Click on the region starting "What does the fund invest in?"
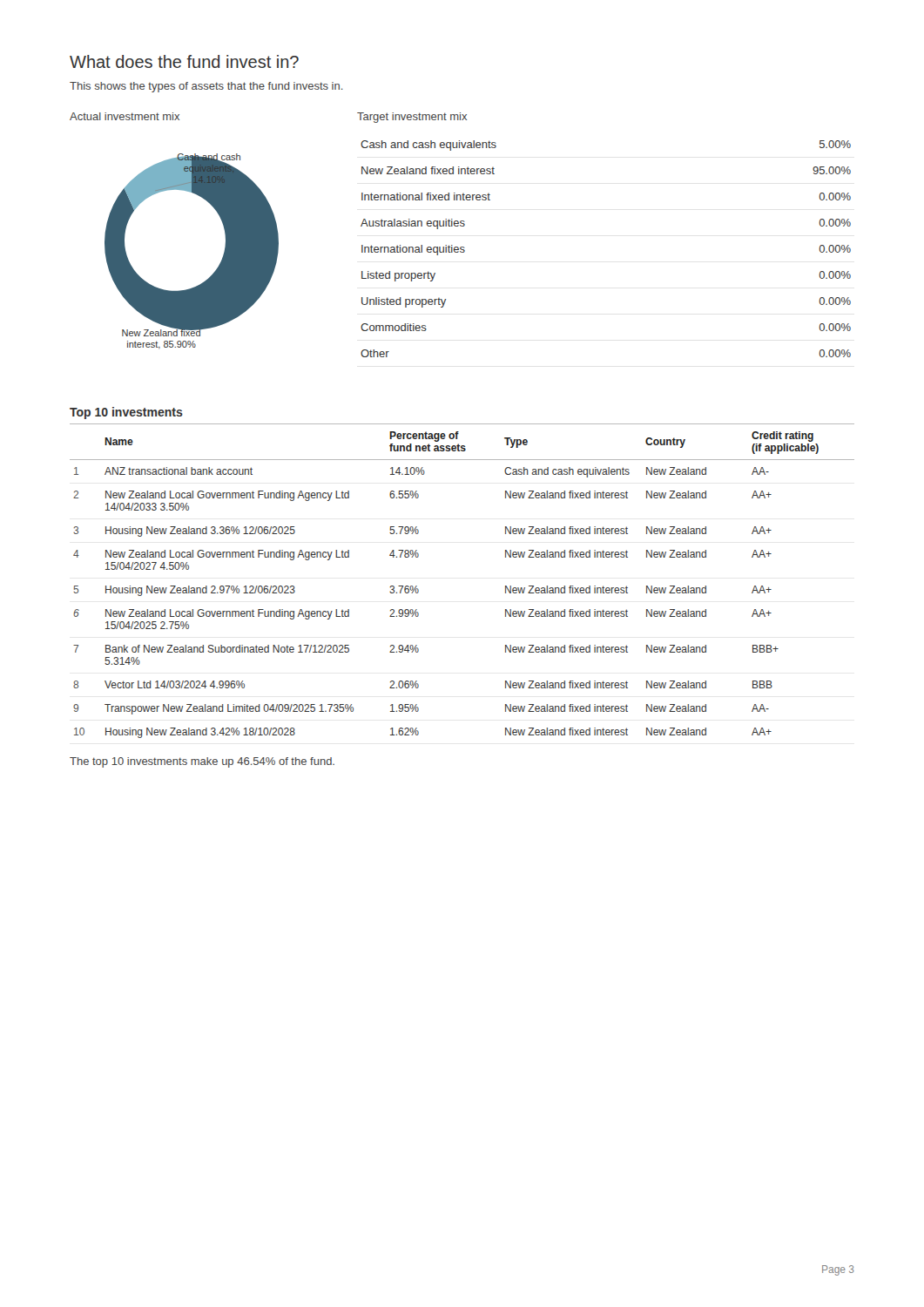Viewport: 924px width, 1307px height. [x=184, y=62]
